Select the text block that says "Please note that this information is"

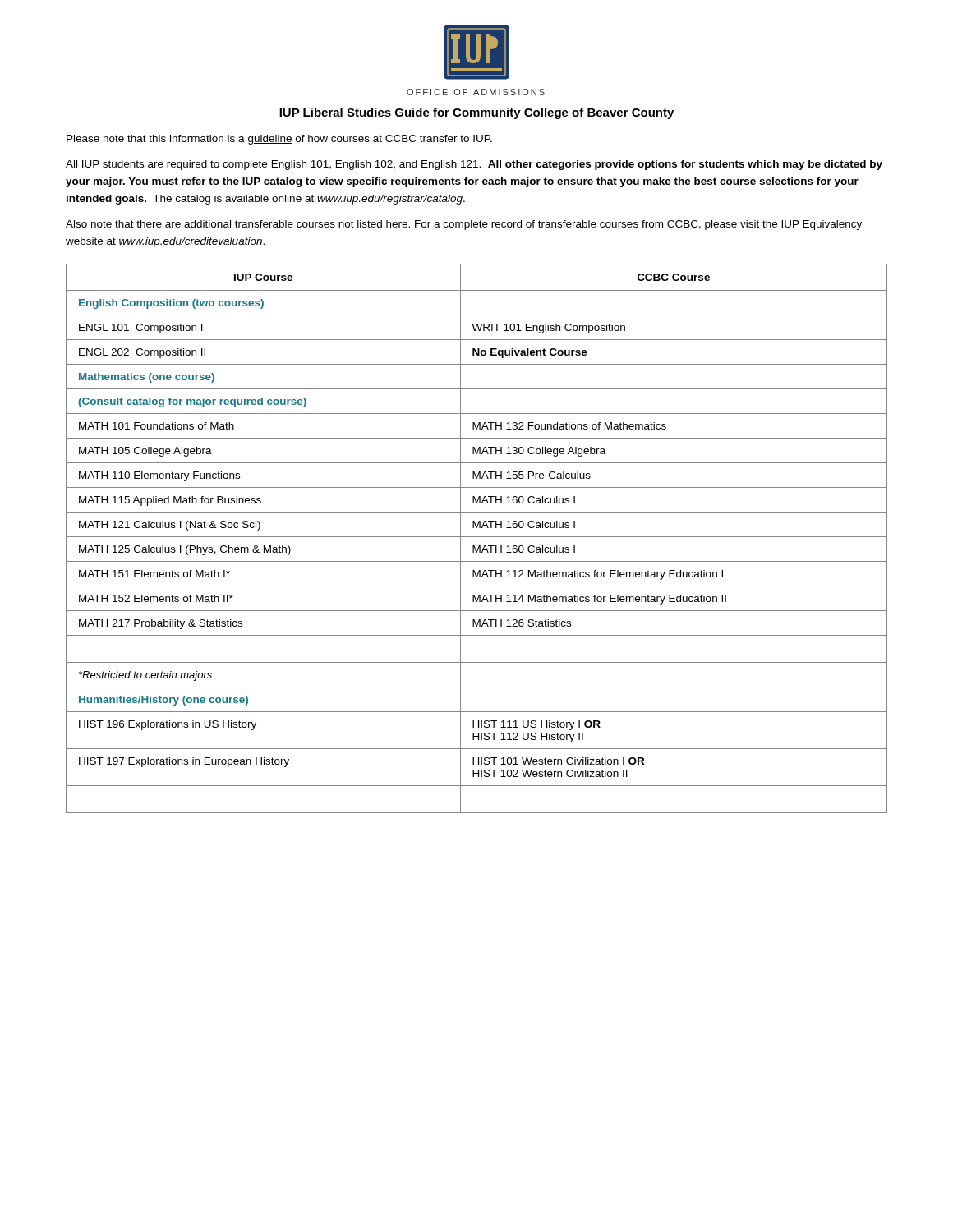(279, 138)
